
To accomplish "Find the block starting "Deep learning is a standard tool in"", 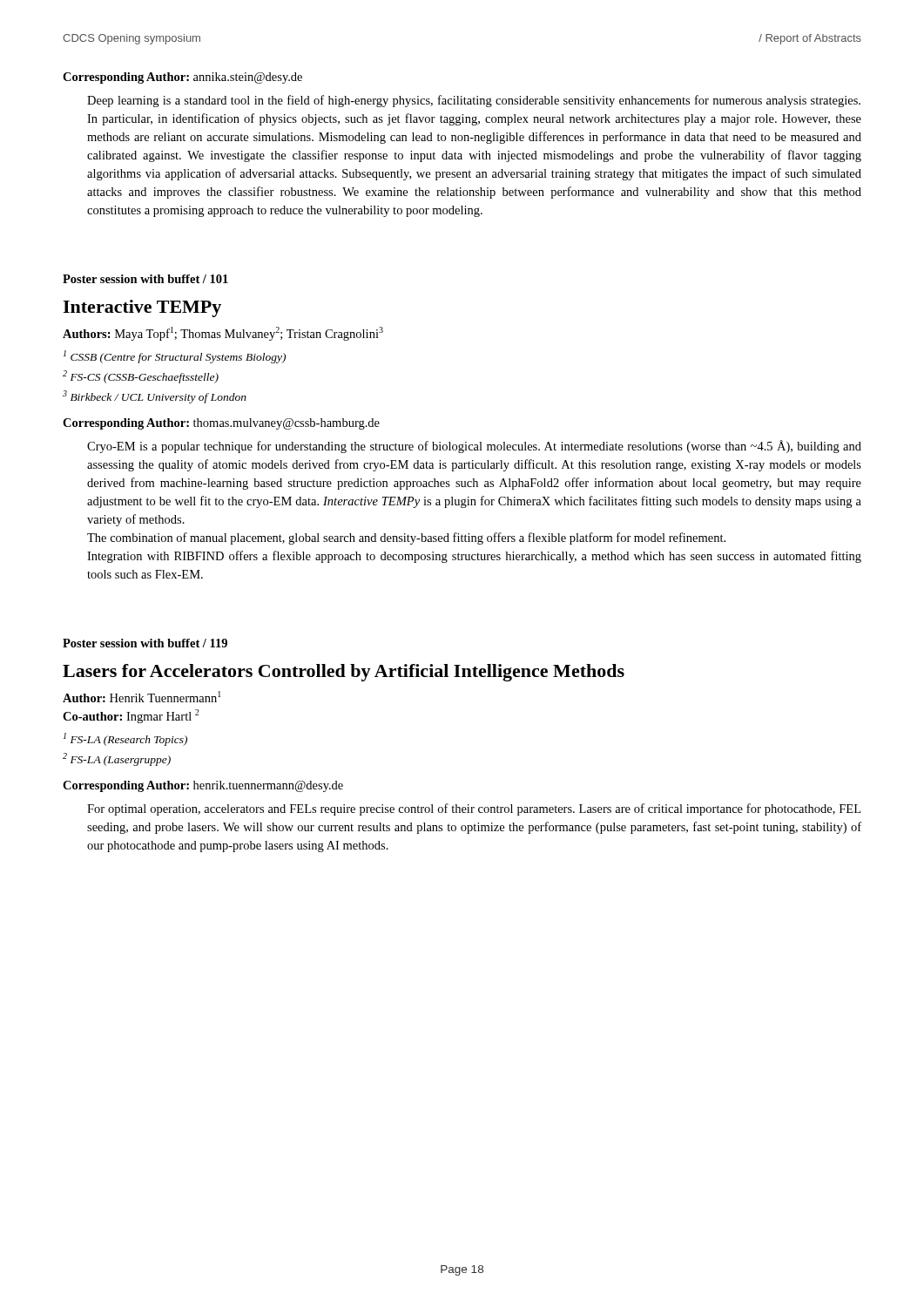I will click(474, 155).
